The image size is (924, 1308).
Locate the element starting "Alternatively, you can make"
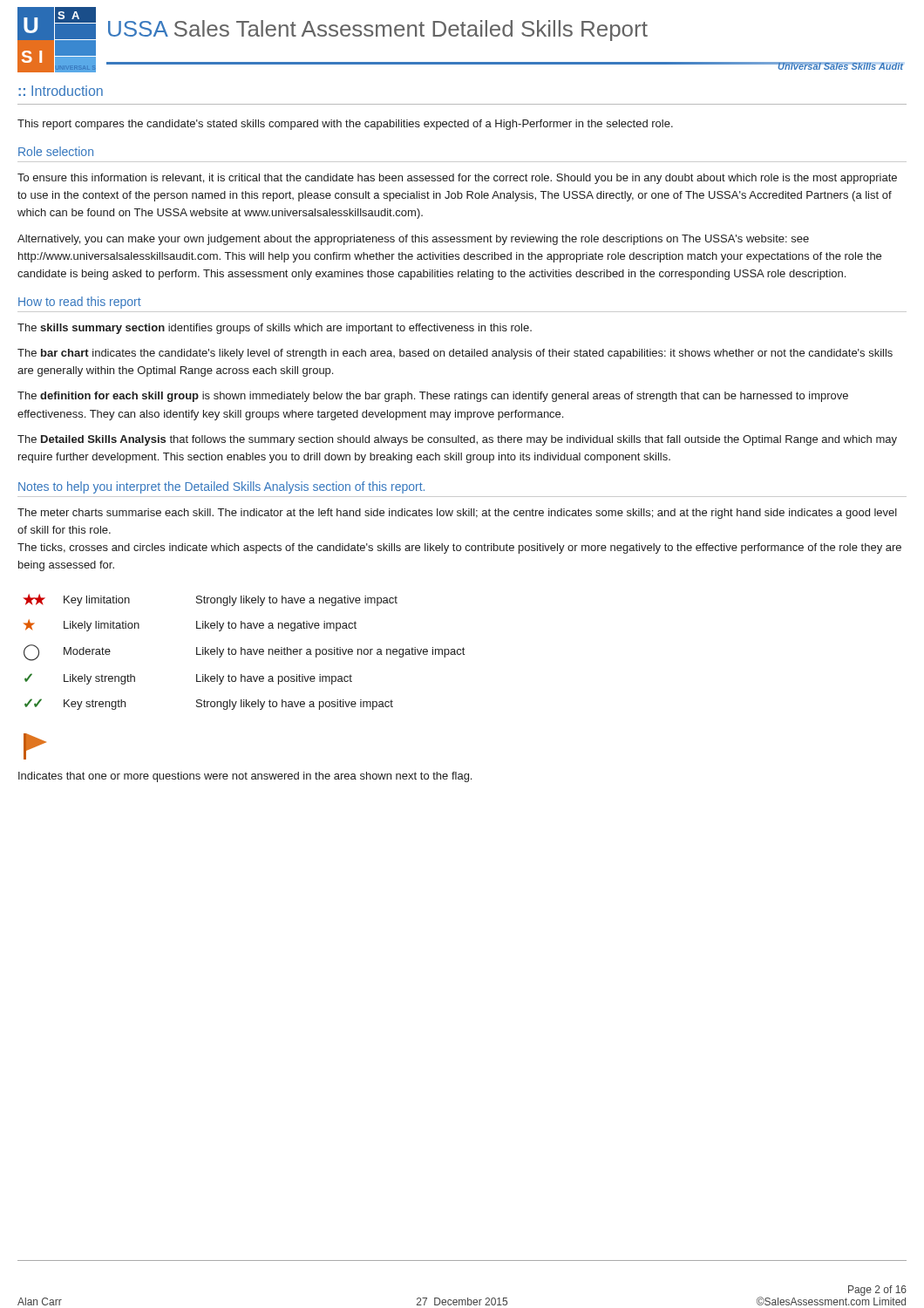click(450, 256)
